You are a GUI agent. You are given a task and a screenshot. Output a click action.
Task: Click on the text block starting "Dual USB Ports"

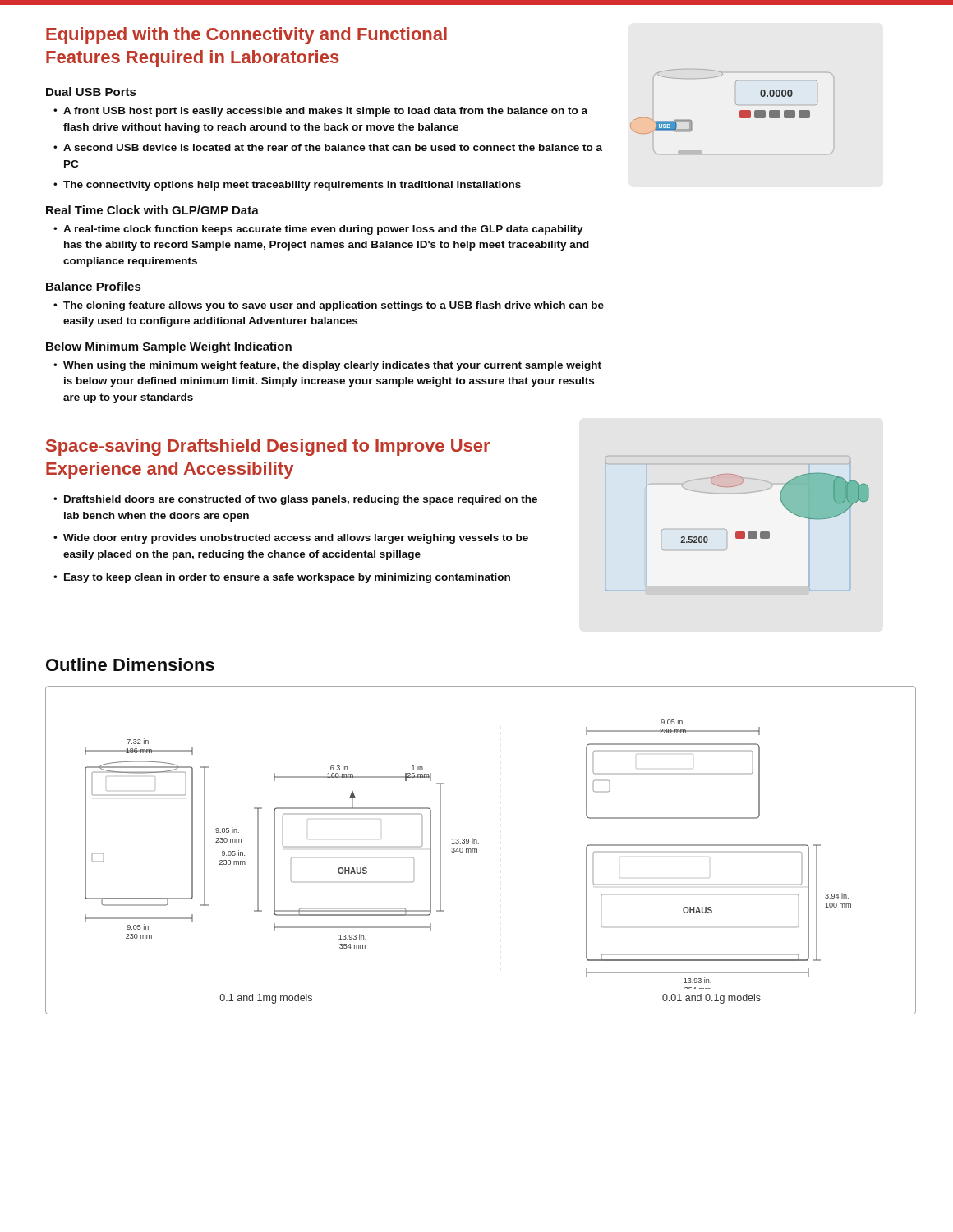(91, 92)
